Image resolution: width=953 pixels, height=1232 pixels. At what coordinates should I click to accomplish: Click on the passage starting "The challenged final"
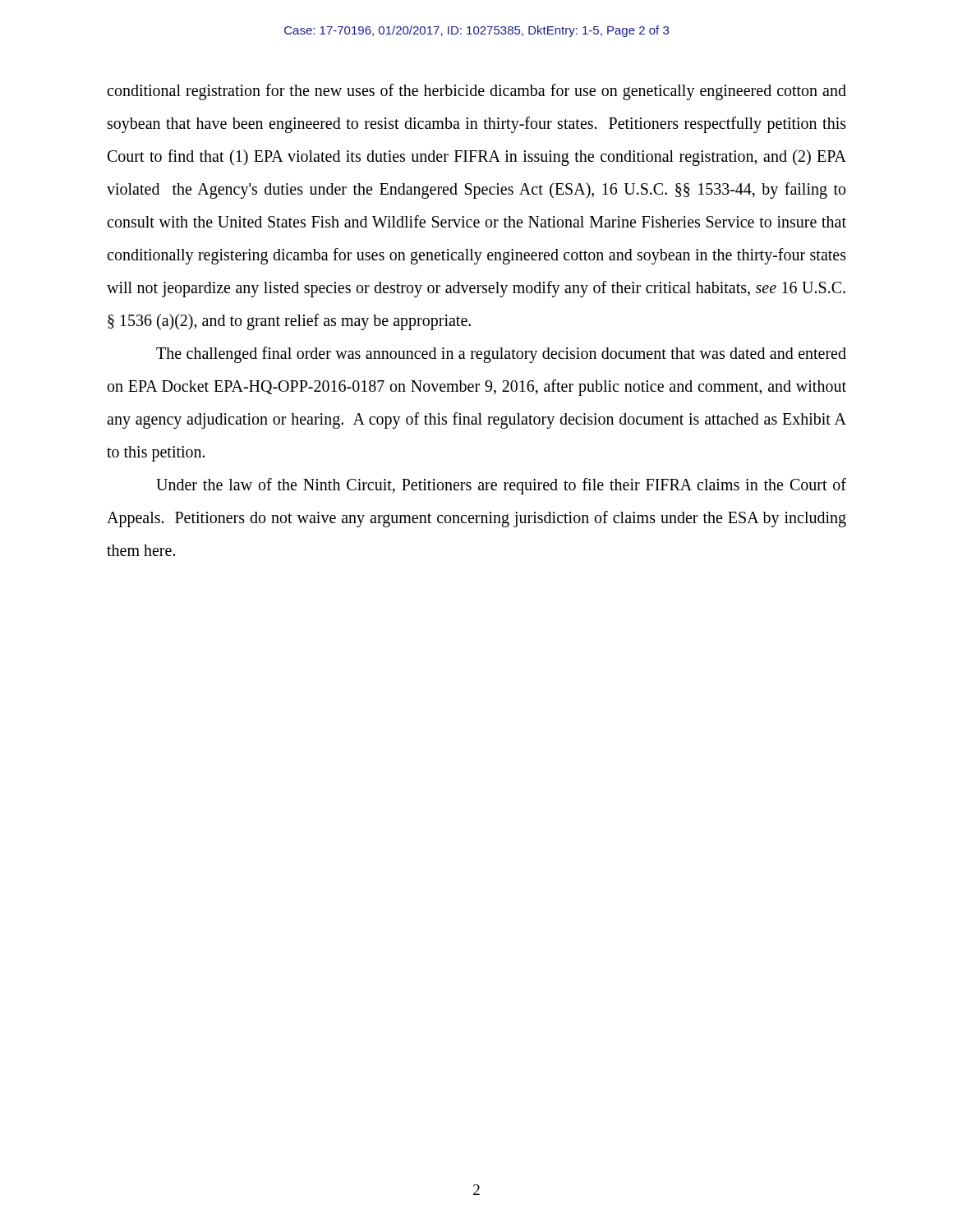(476, 402)
